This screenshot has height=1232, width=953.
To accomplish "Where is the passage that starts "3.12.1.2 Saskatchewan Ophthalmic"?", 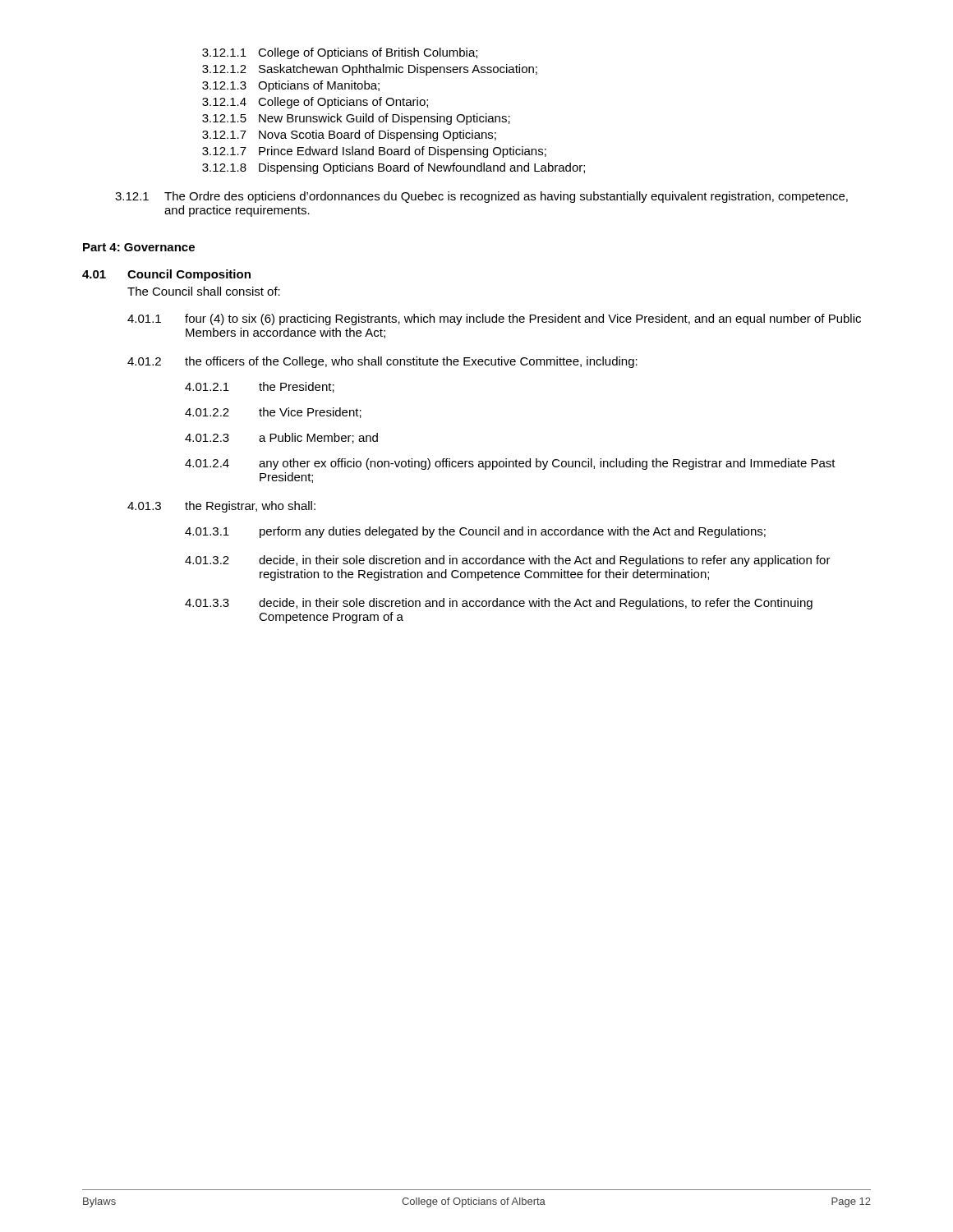I will point(359,69).
